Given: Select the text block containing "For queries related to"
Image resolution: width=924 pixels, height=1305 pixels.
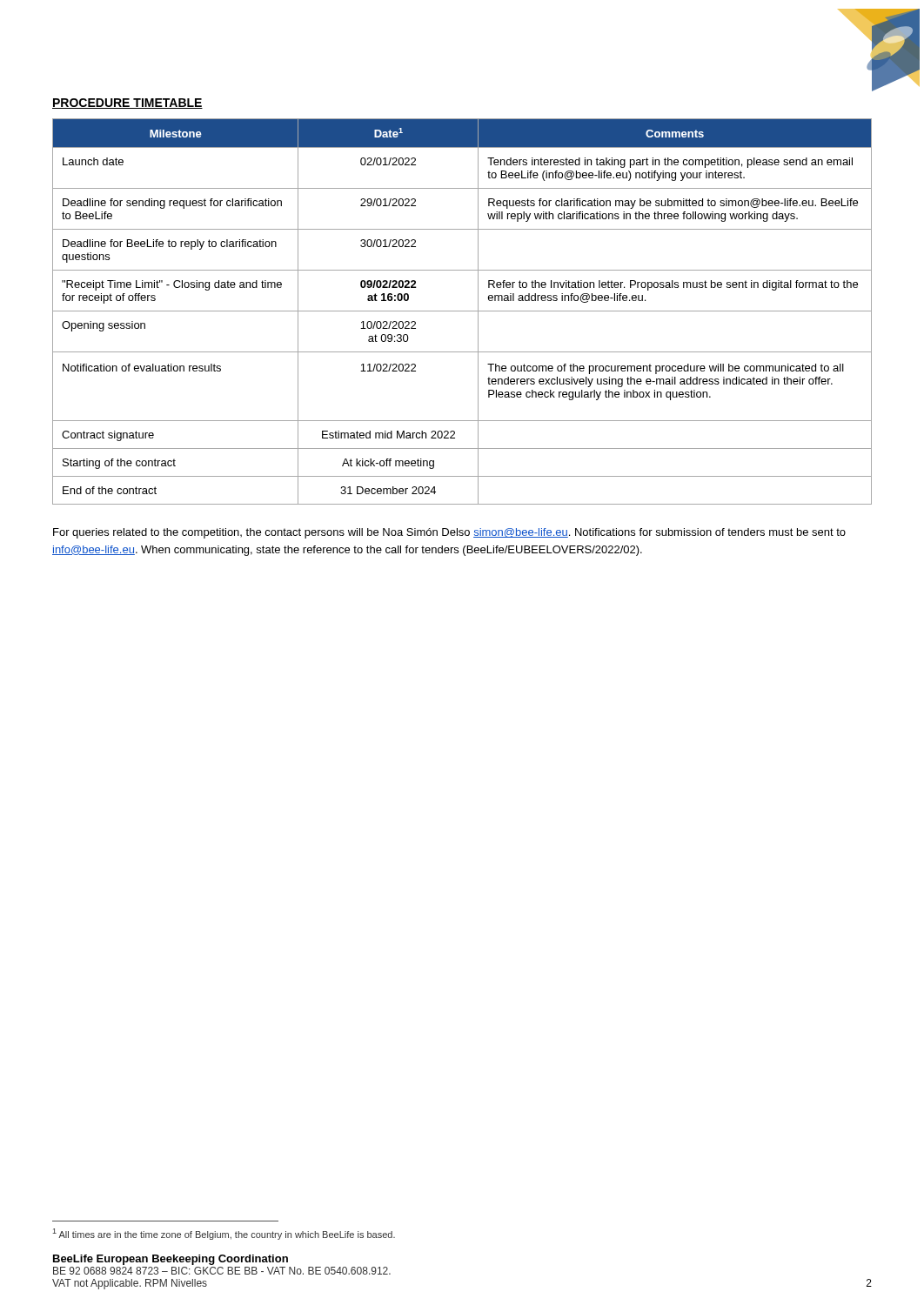Looking at the screenshot, I should coord(449,541).
